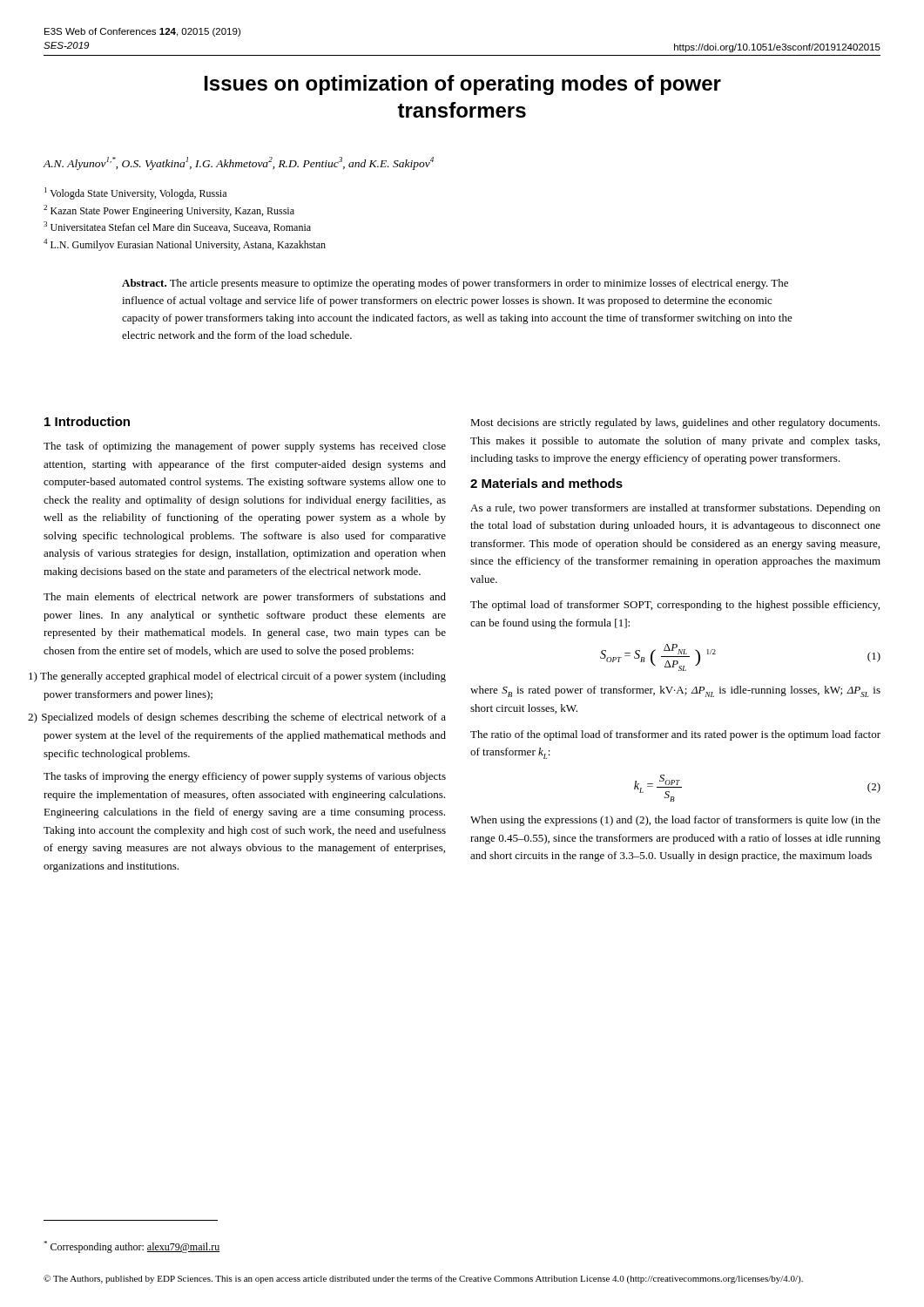Select the region starting "The main elements of electrical network are"
924x1307 pixels.
click(x=245, y=624)
